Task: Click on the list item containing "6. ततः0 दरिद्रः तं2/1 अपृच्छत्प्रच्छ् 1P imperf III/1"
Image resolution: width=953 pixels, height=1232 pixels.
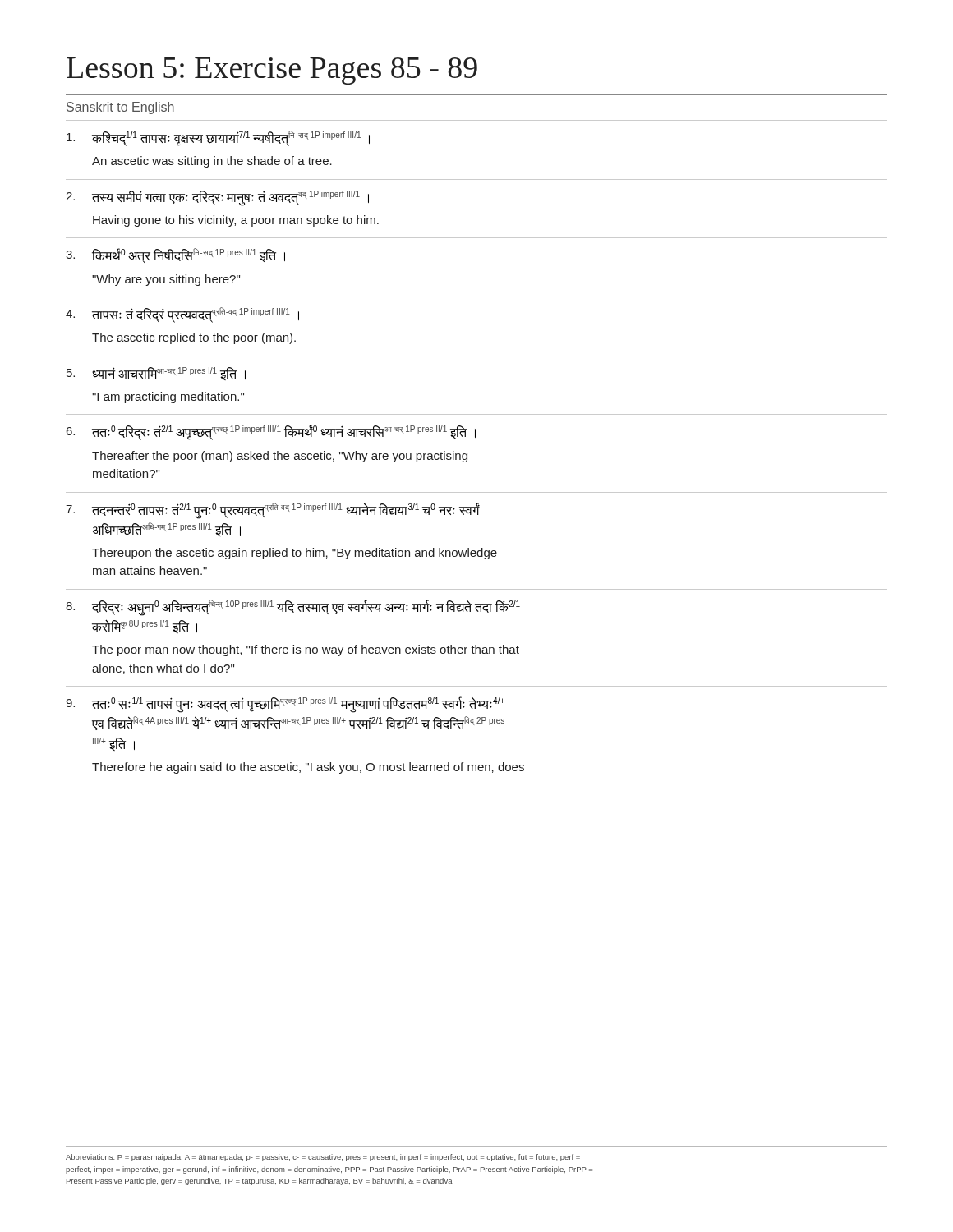Action: pos(476,453)
